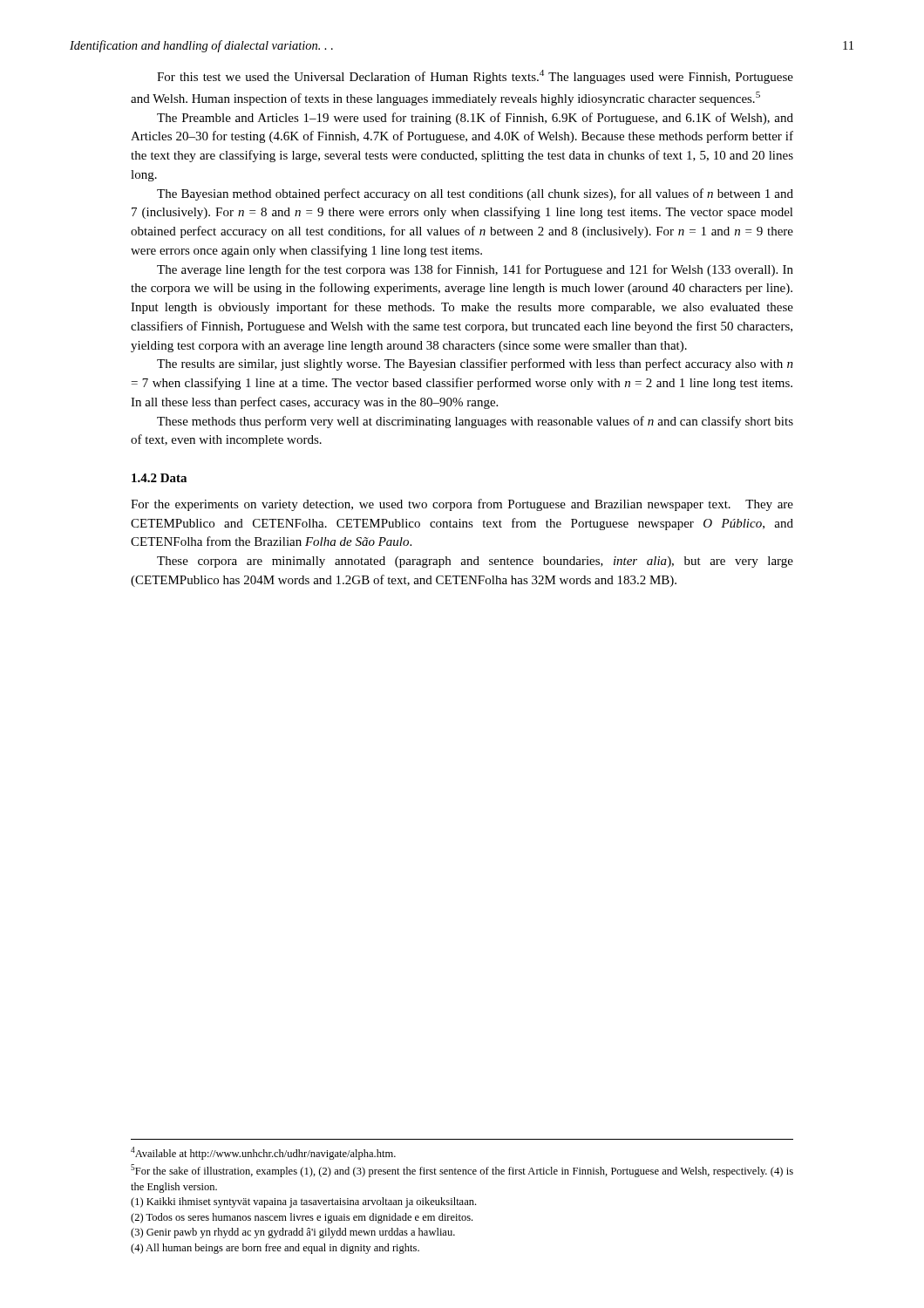Viewport: 924px width, 1308px height.
Task: Select the text starting "The results are"
Action: (462, 384)
